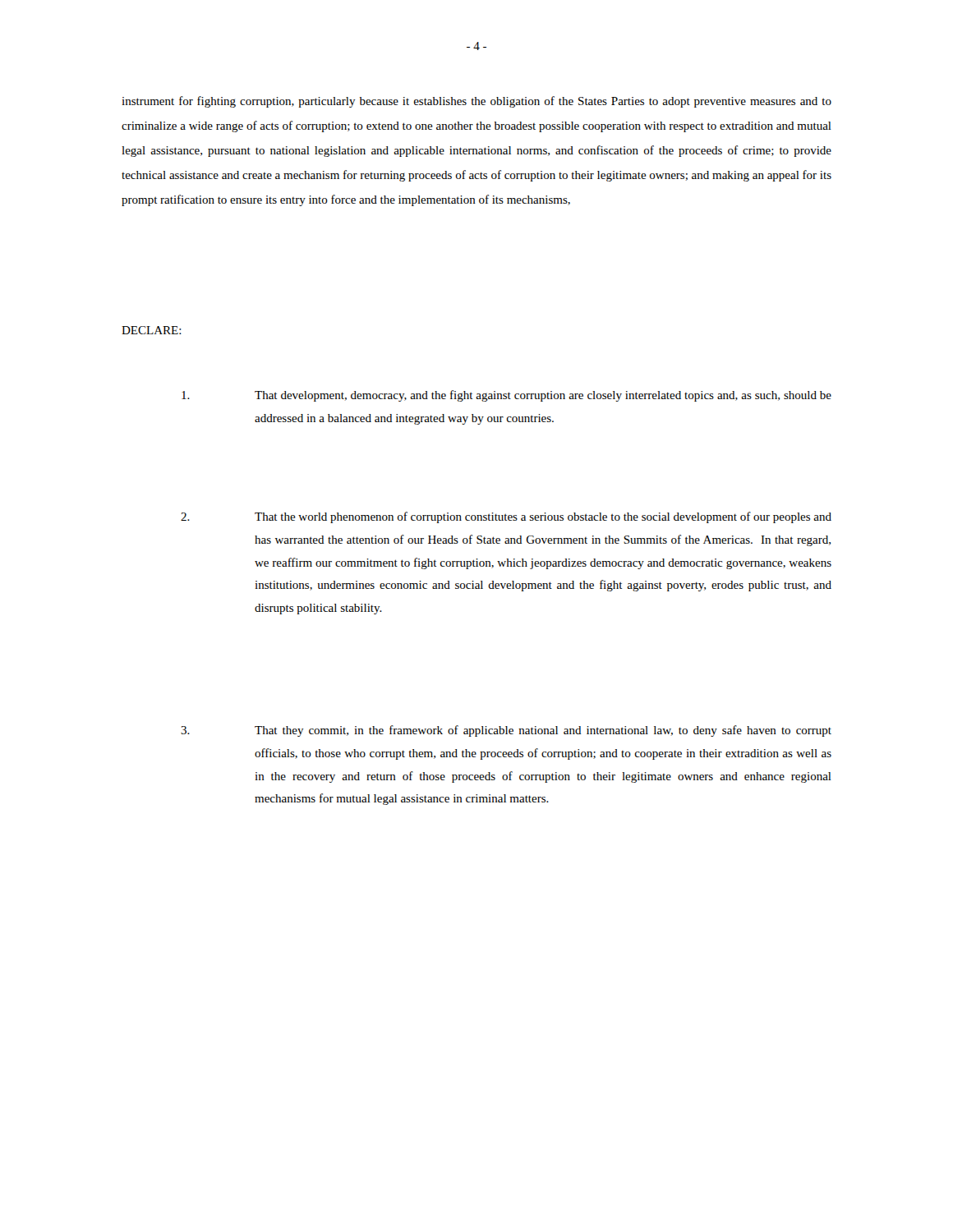
Task: Click the passage that begins "That development, democracy, and the fight"
Action: 506,407
